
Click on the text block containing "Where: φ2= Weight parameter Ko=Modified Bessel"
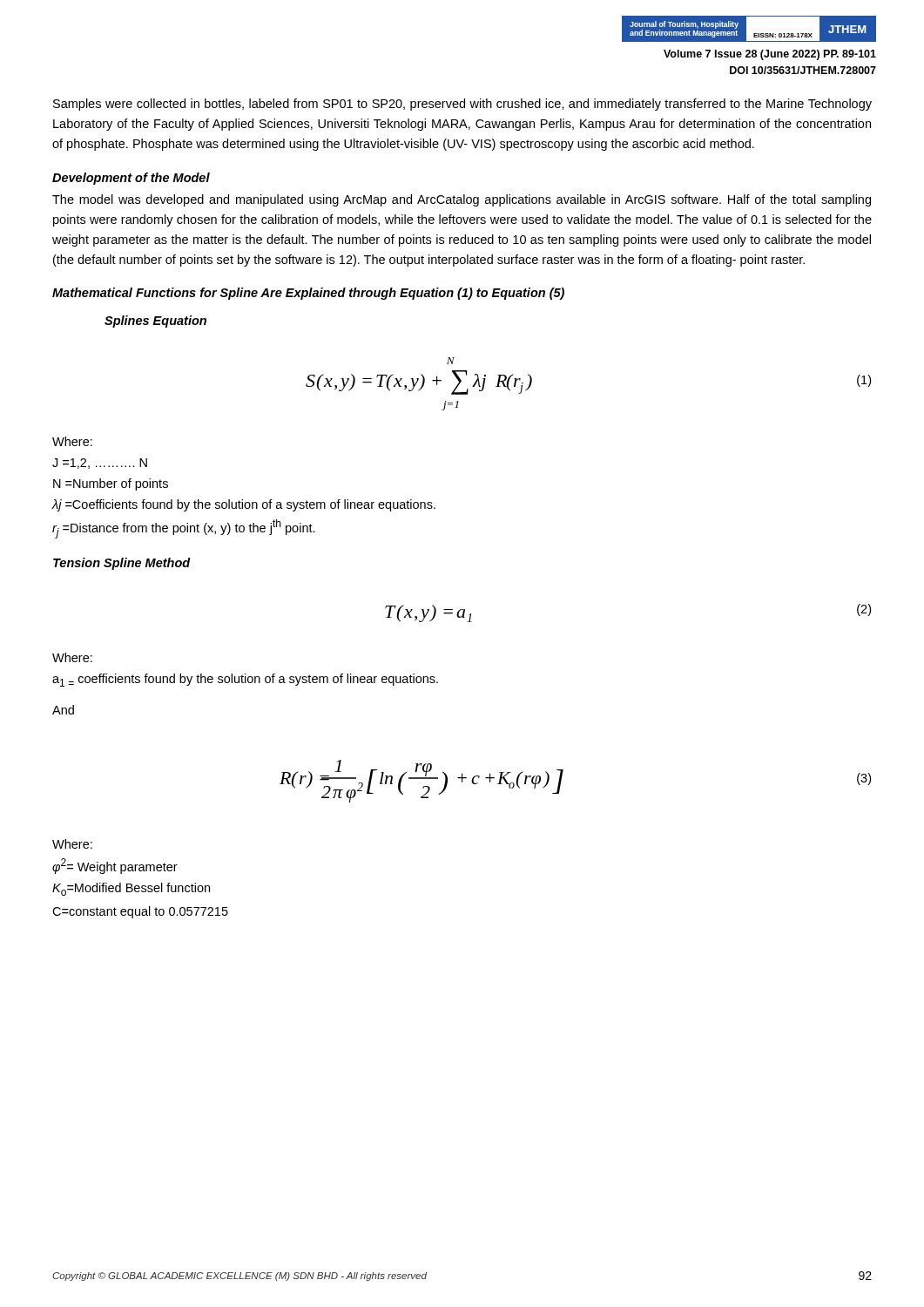coord(140,878)
